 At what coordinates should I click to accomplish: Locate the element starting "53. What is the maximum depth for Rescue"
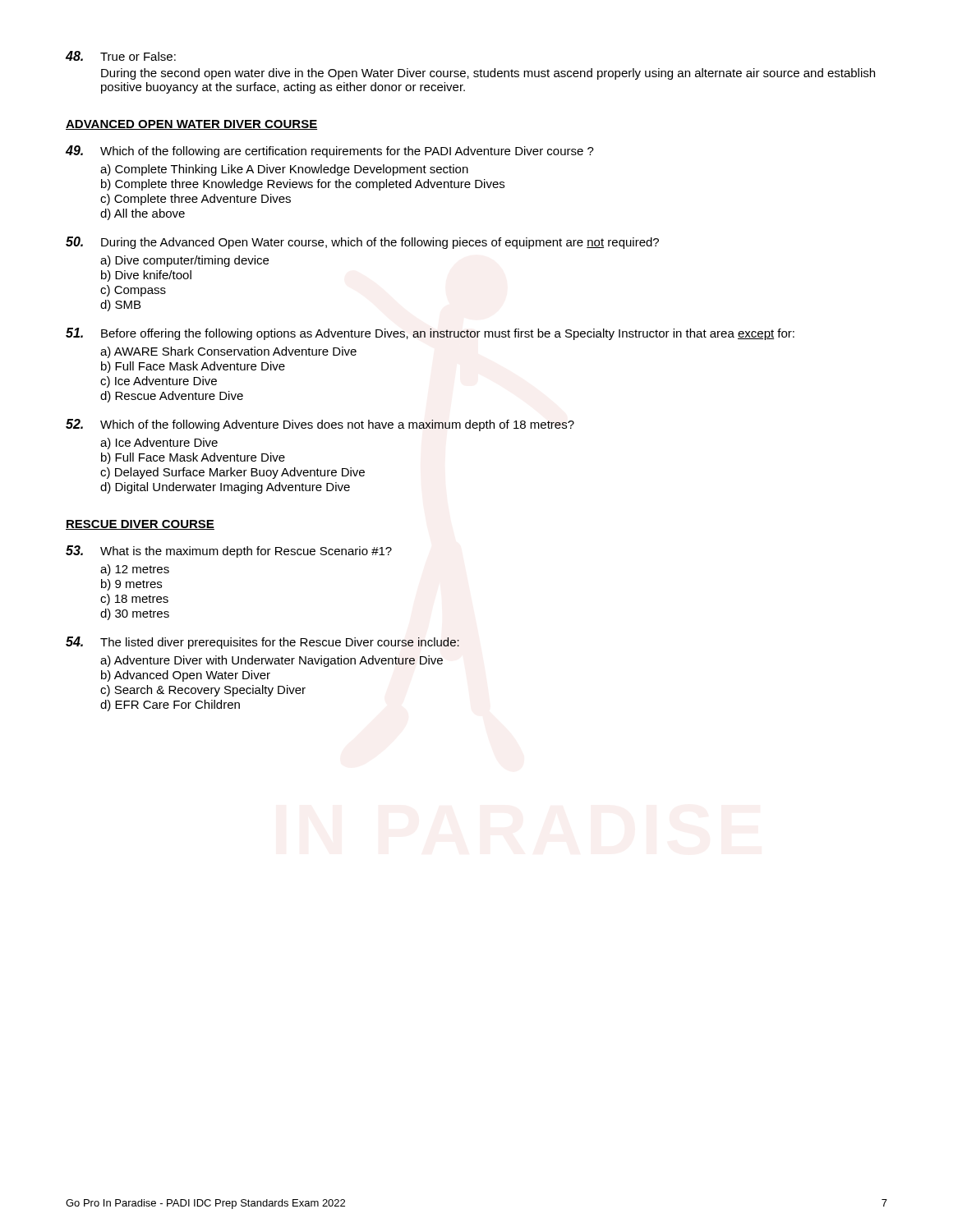click(x=229, y=552)
